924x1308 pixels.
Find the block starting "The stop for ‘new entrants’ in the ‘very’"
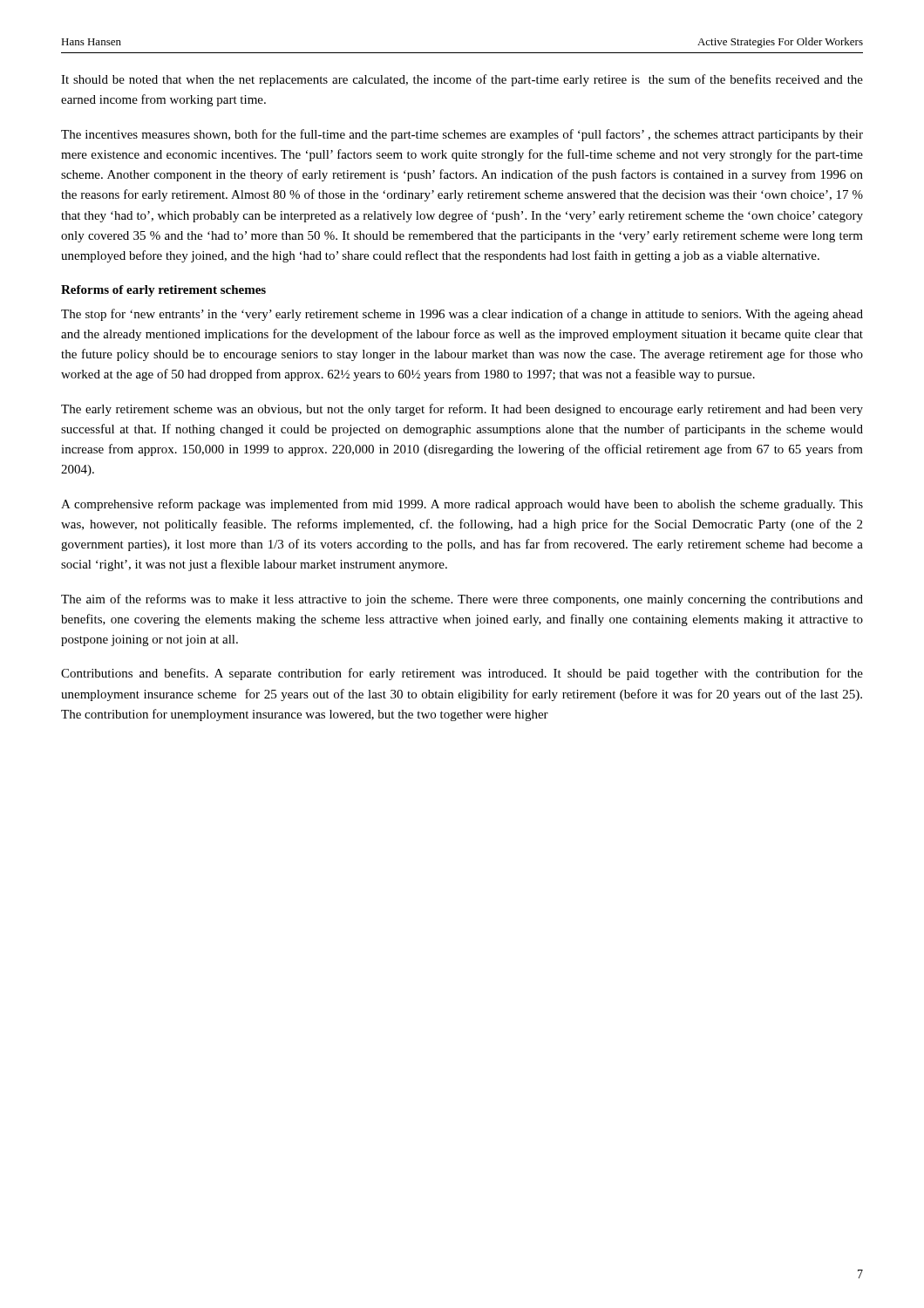pos(462,344)
